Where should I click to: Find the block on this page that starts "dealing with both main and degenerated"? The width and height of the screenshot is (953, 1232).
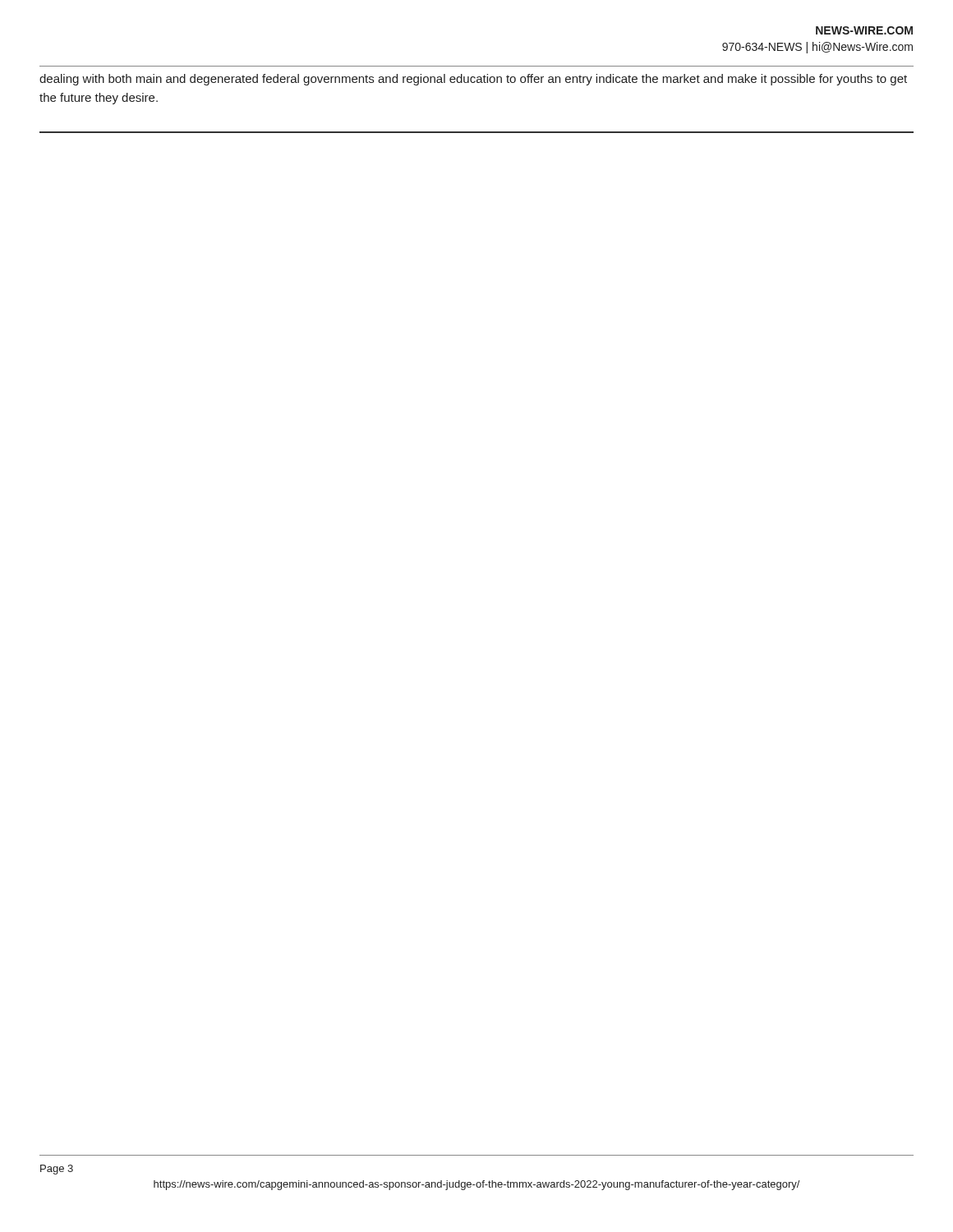[473, 88]
